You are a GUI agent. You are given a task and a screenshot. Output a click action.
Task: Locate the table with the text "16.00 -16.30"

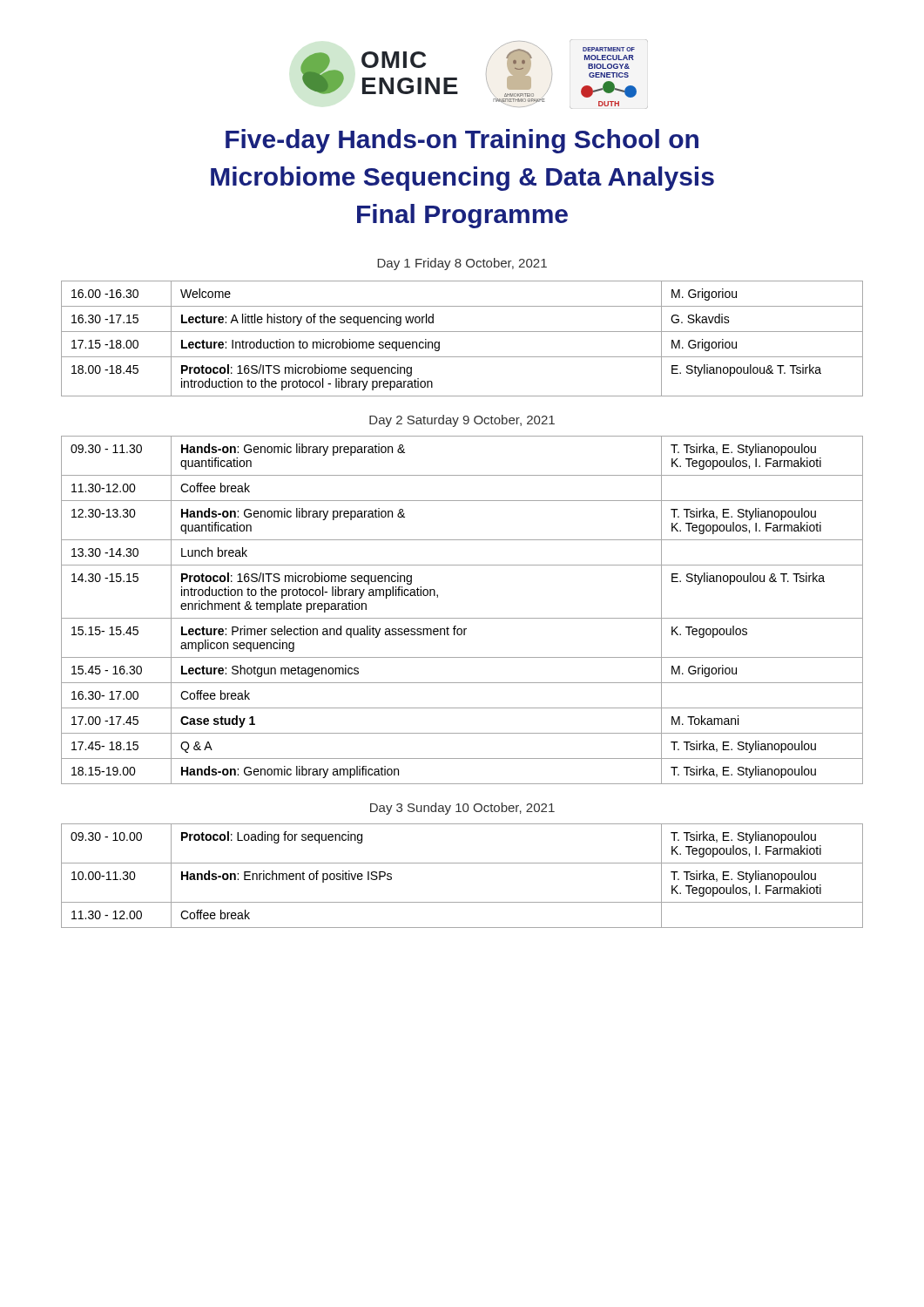(x=462, y=339)
